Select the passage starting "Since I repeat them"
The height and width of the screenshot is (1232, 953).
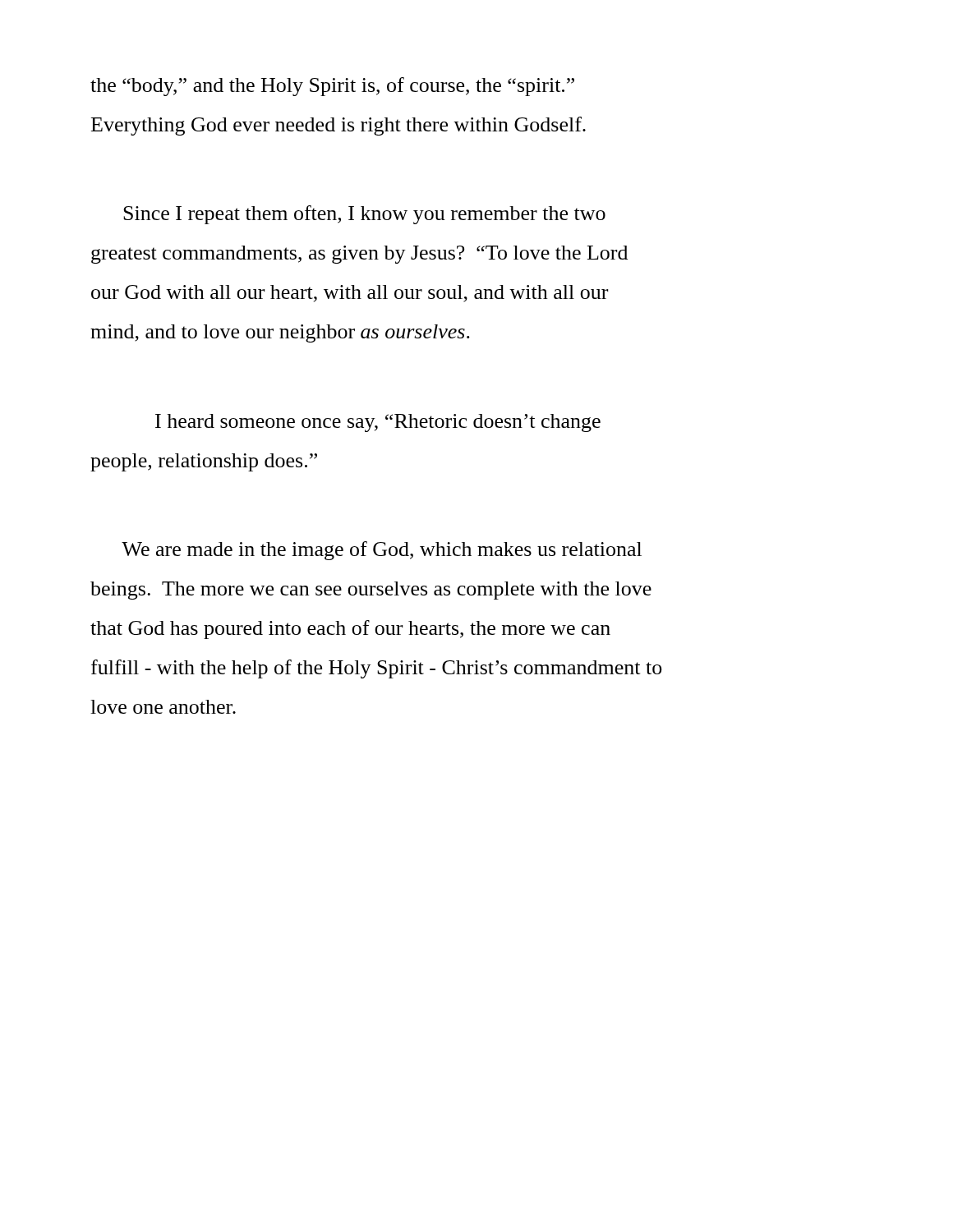(364, 215)
